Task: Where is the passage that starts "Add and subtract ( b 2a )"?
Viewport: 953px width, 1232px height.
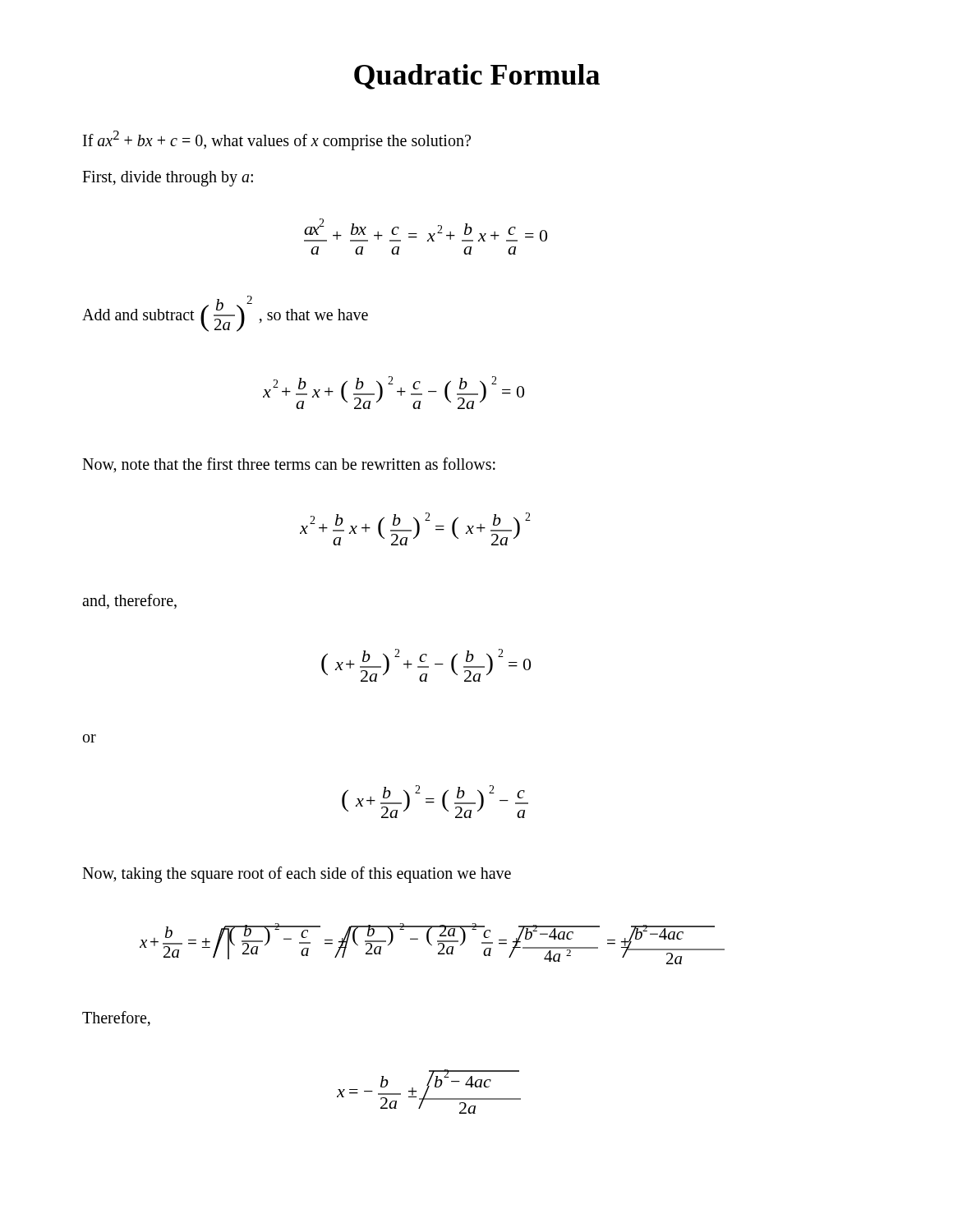Action: click(225, 316)
